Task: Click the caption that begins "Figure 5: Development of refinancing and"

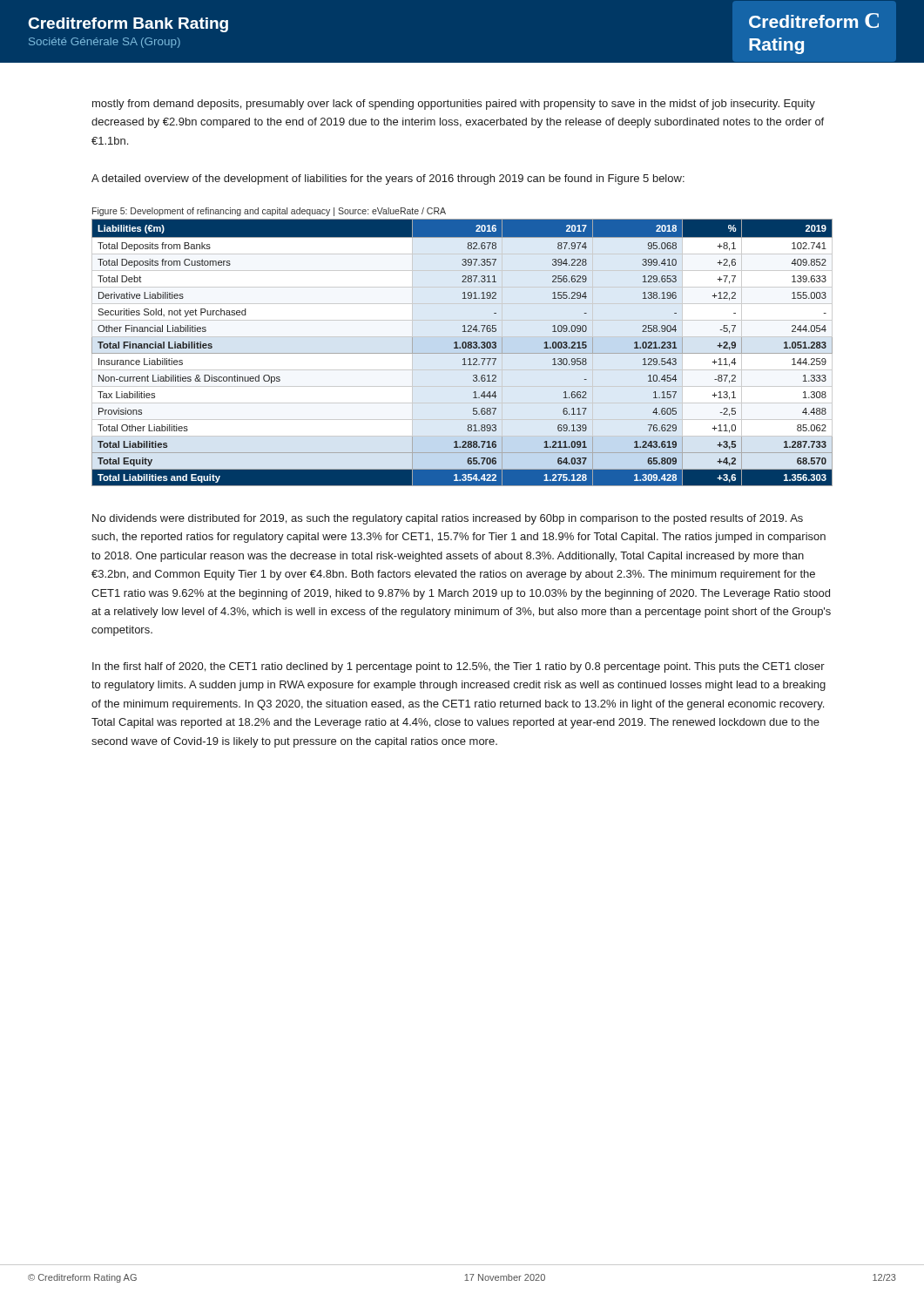Action: (x=269, y=211)
